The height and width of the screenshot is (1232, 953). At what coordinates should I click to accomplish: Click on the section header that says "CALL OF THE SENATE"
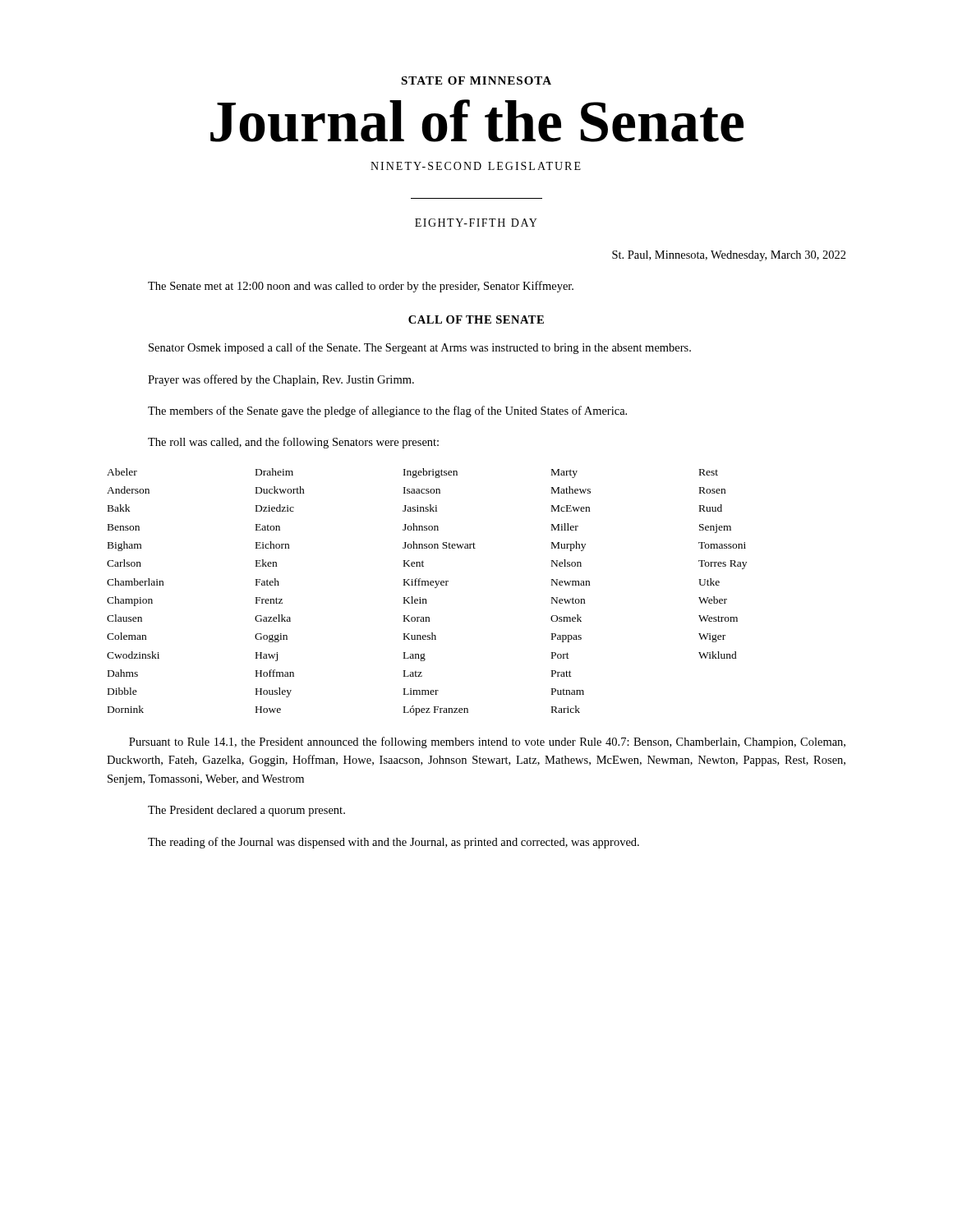[x=476, y=320]
